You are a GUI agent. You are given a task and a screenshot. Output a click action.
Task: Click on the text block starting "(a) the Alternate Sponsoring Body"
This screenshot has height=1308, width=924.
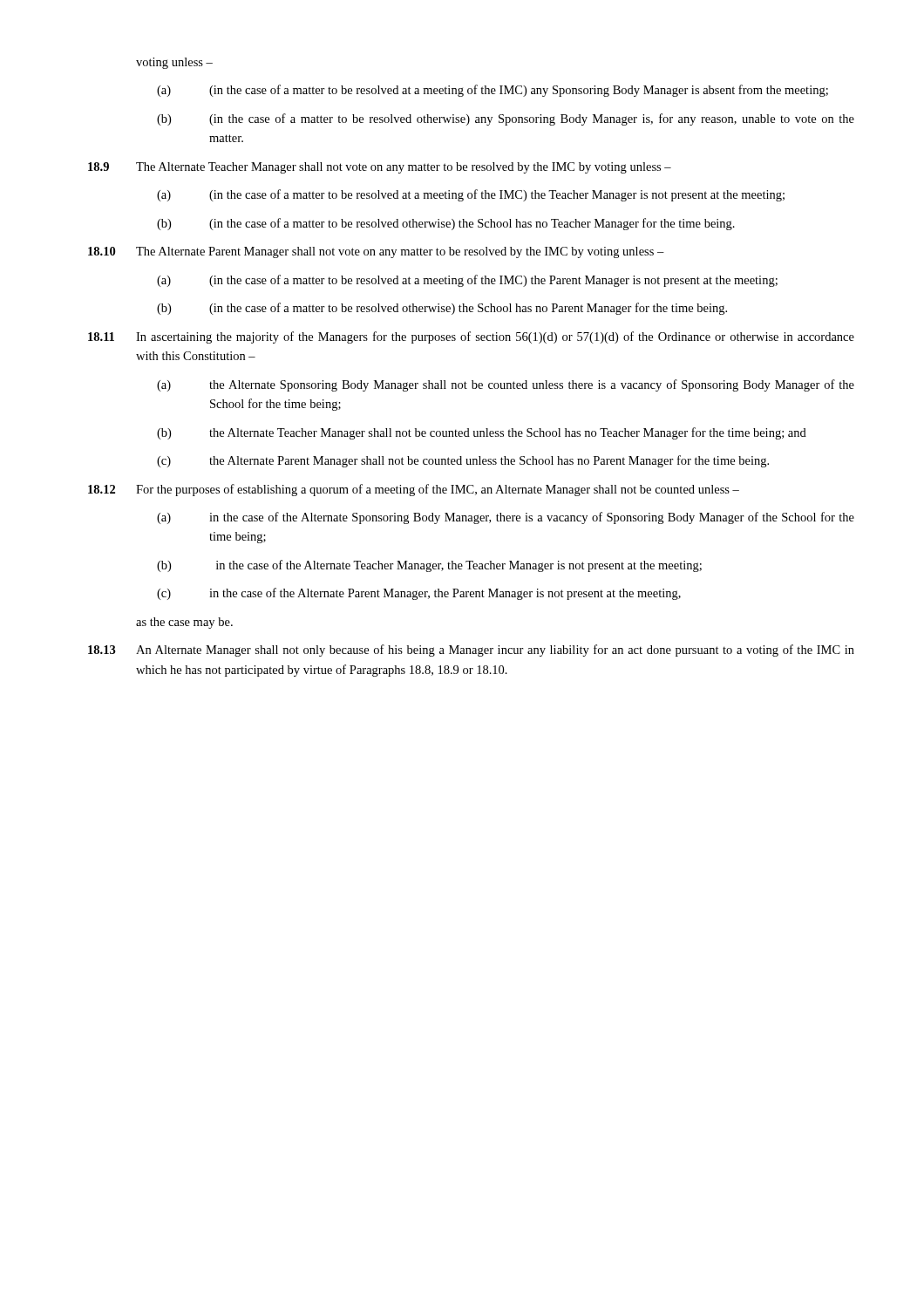click(506, 394)
